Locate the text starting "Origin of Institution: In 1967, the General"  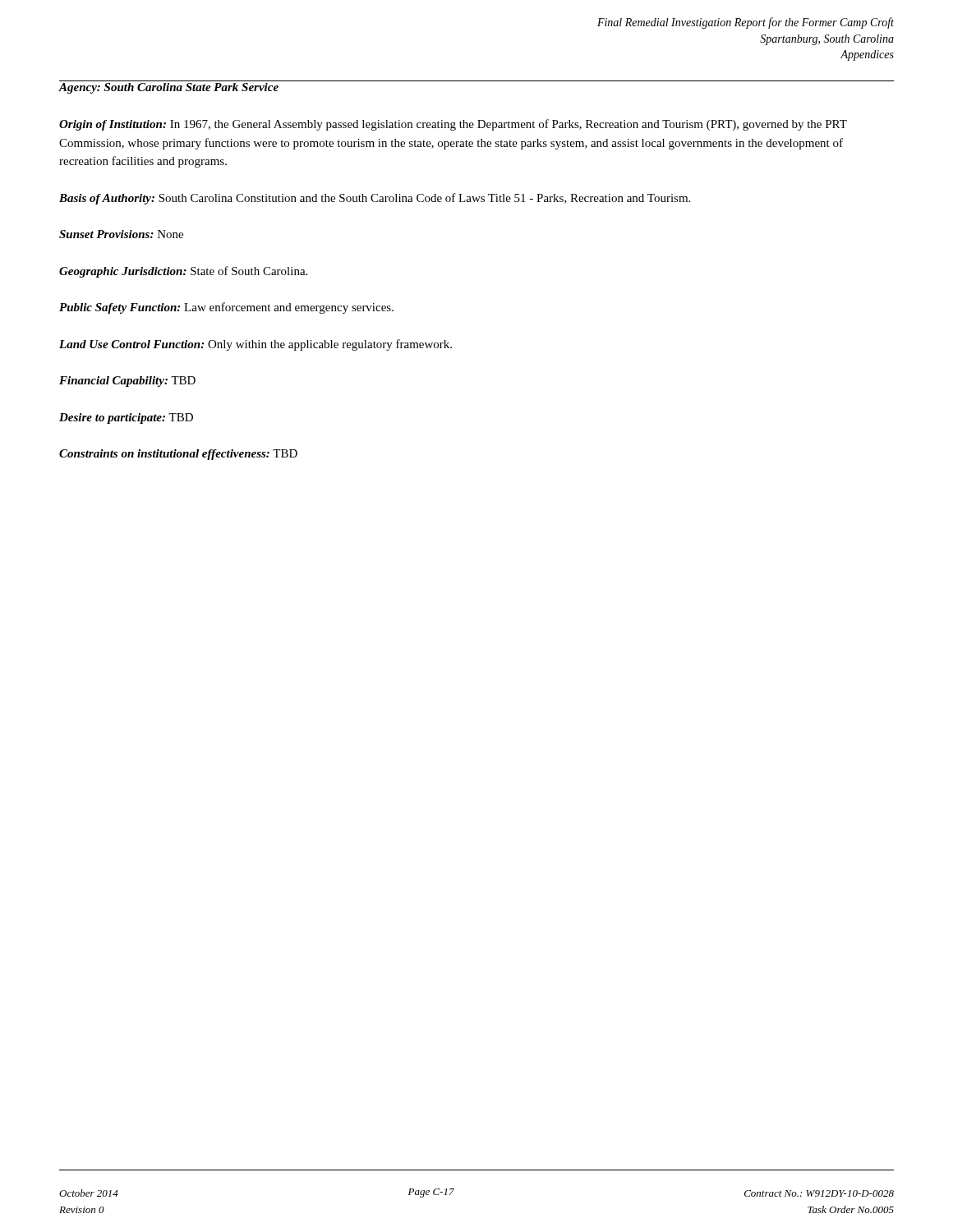[x=453, y=142]
